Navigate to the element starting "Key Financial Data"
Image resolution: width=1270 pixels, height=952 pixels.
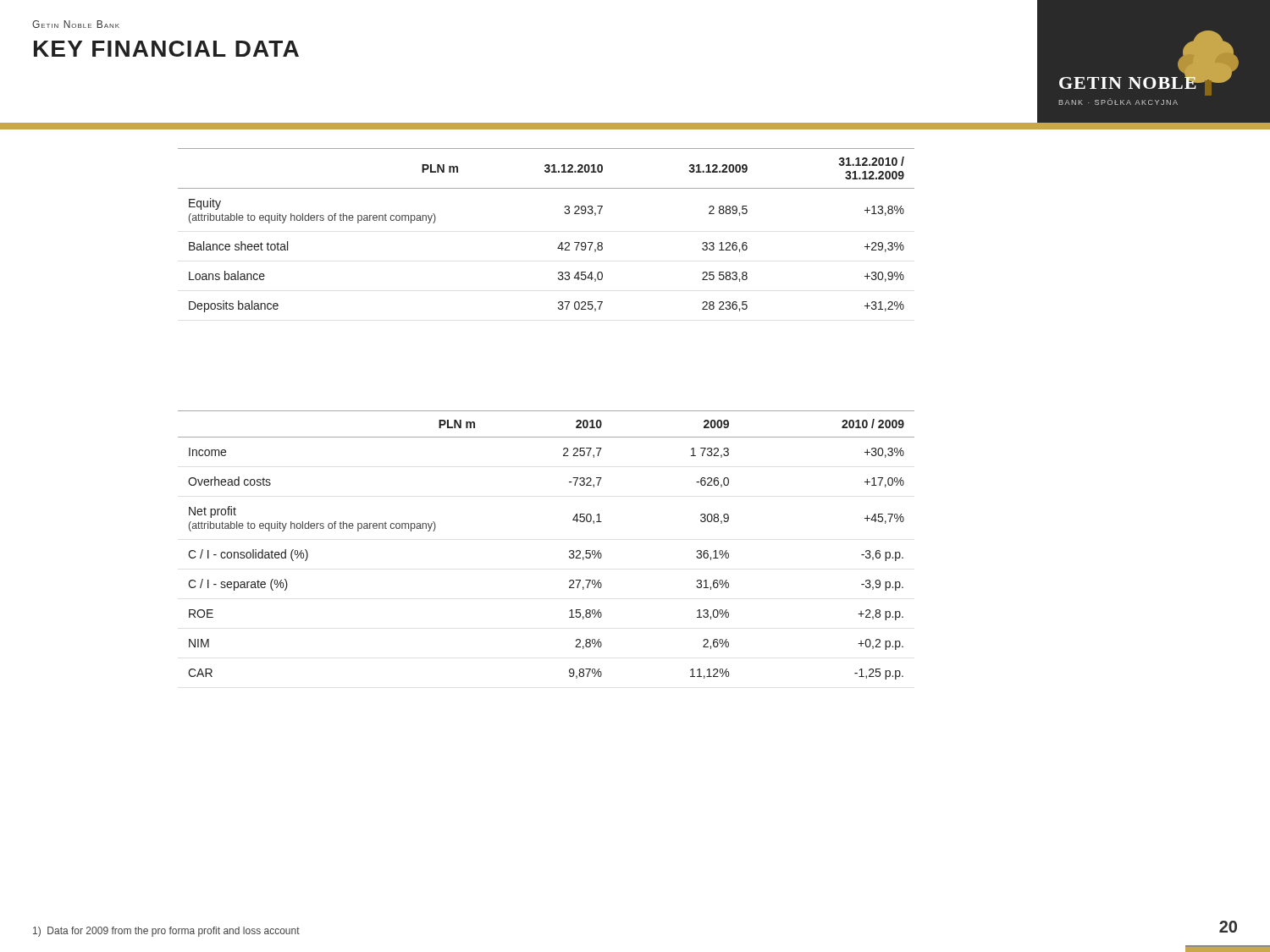(x=166, y=49)
